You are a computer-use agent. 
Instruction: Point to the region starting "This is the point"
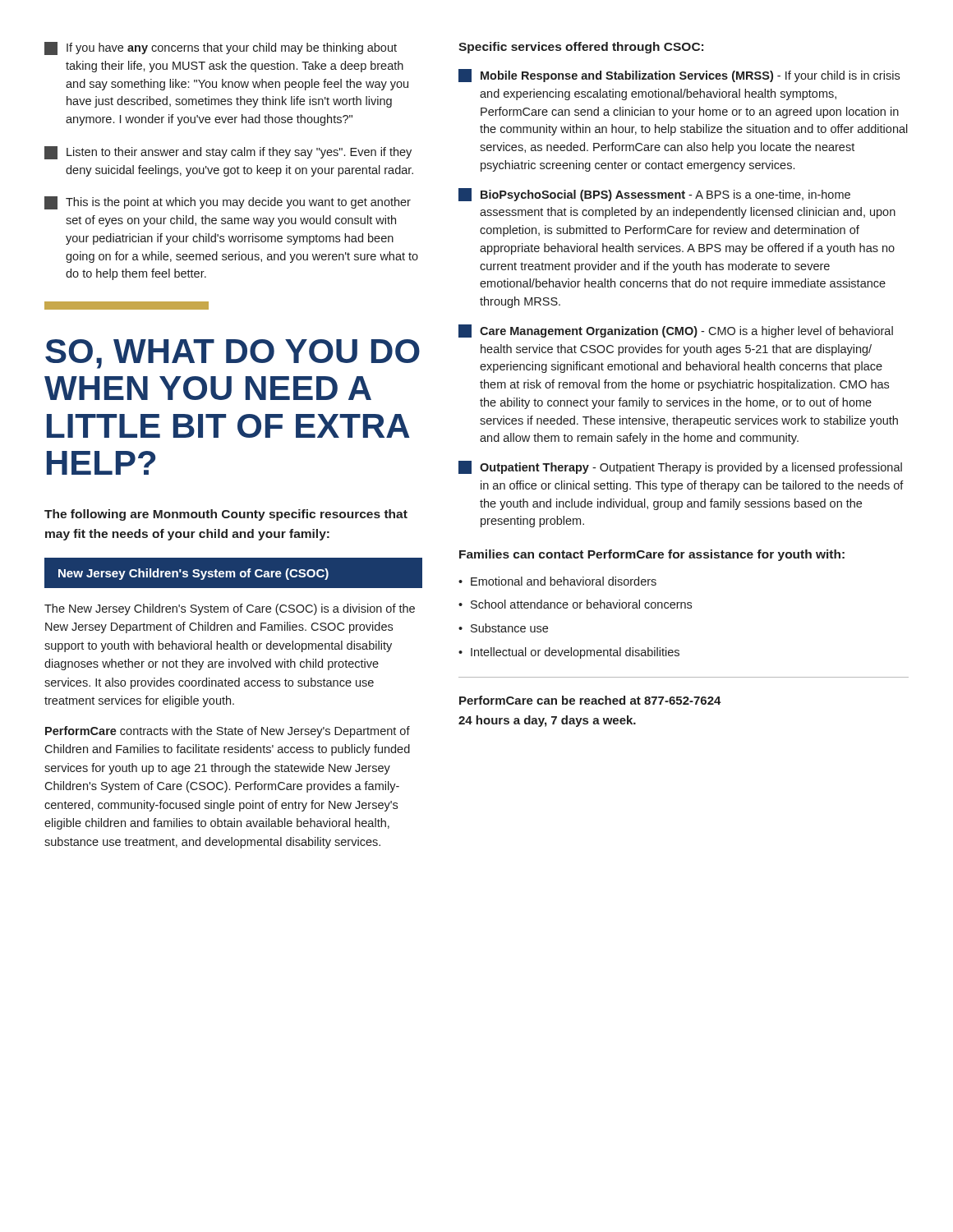pyautogui.click(x=233, y=239)
